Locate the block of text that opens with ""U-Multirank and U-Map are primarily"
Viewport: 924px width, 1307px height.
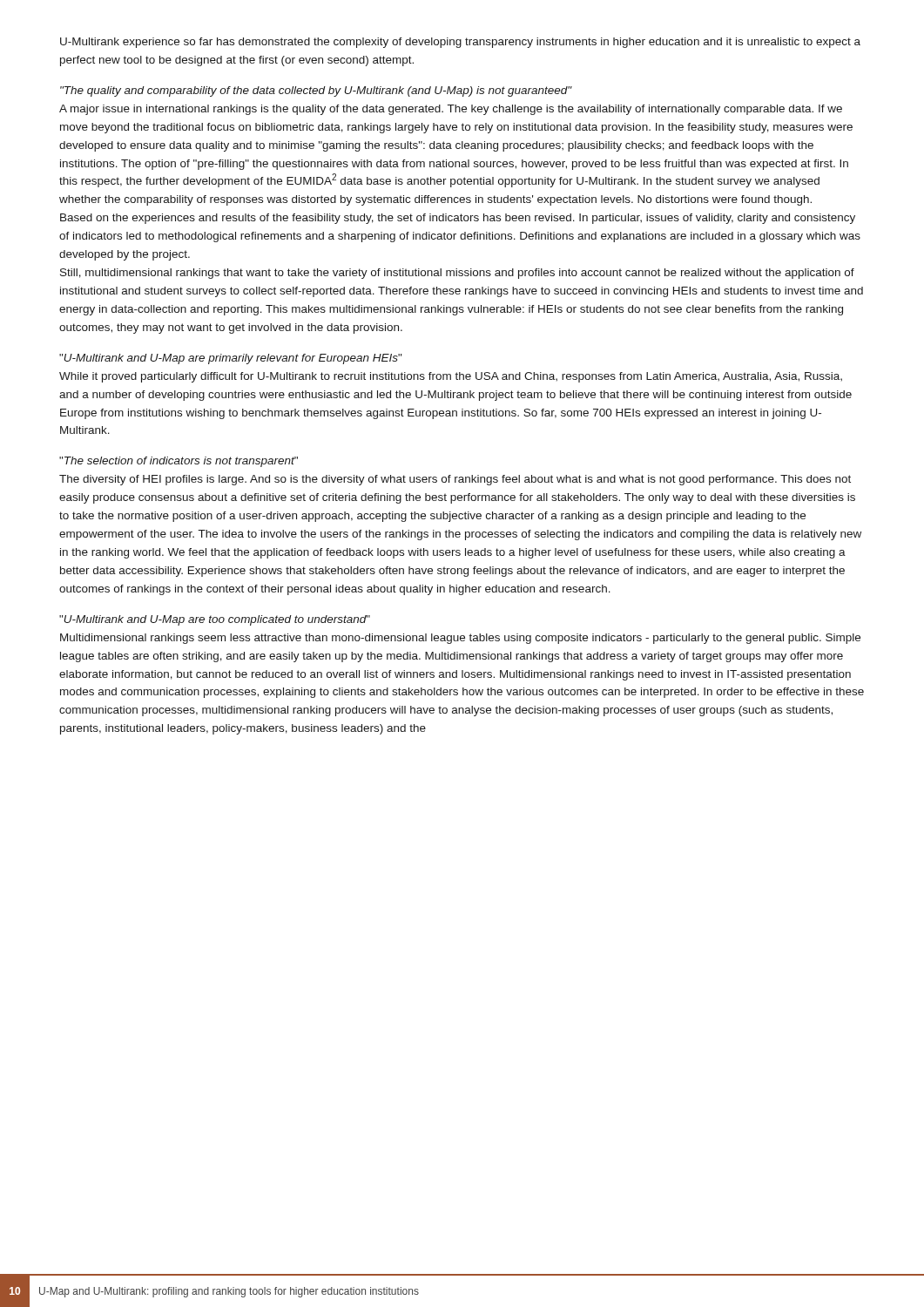(462, 395)
